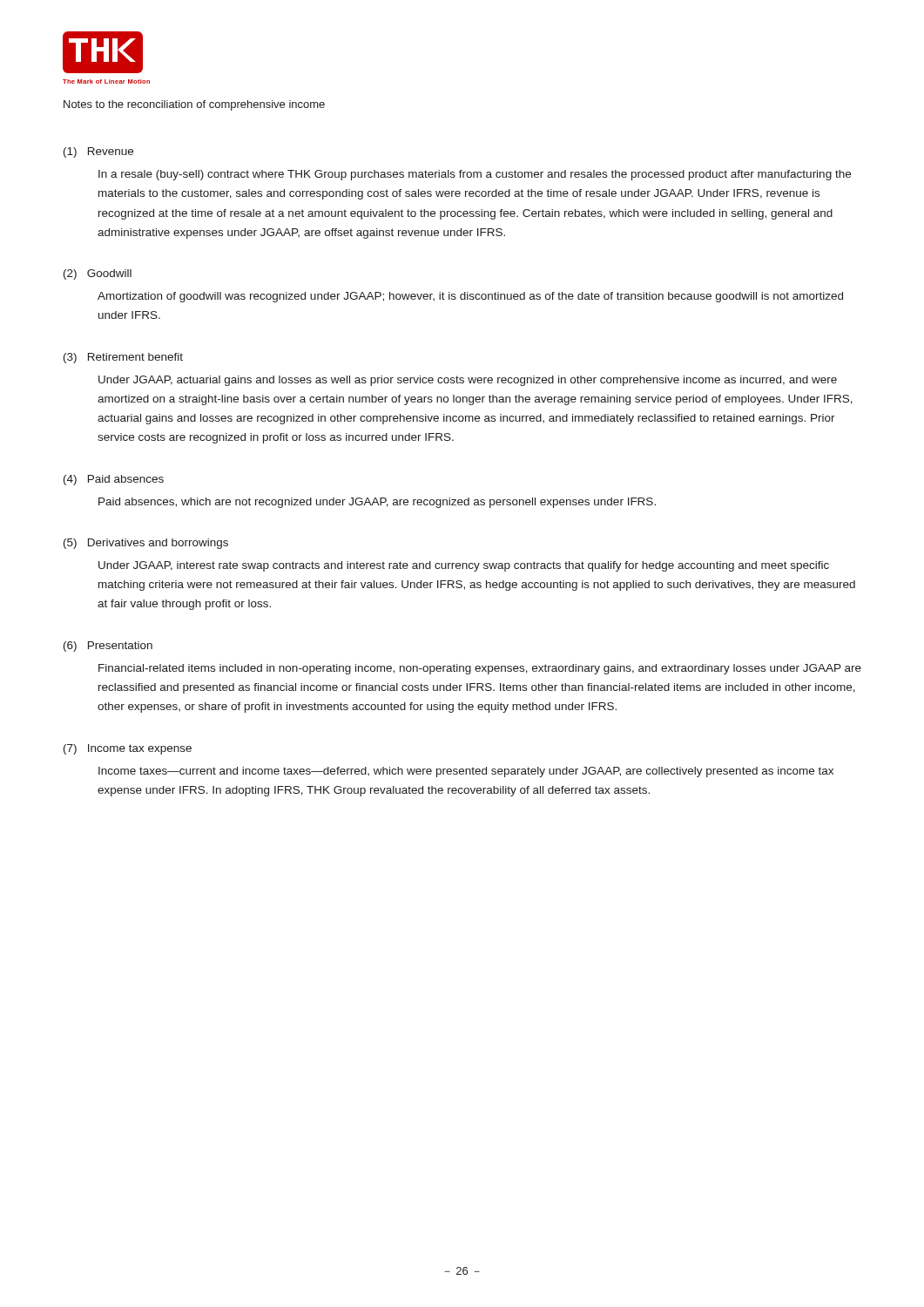
Task: Find the block on this page that starts "(5) Derivatives and borrowings"
Action: coord(462,575)
